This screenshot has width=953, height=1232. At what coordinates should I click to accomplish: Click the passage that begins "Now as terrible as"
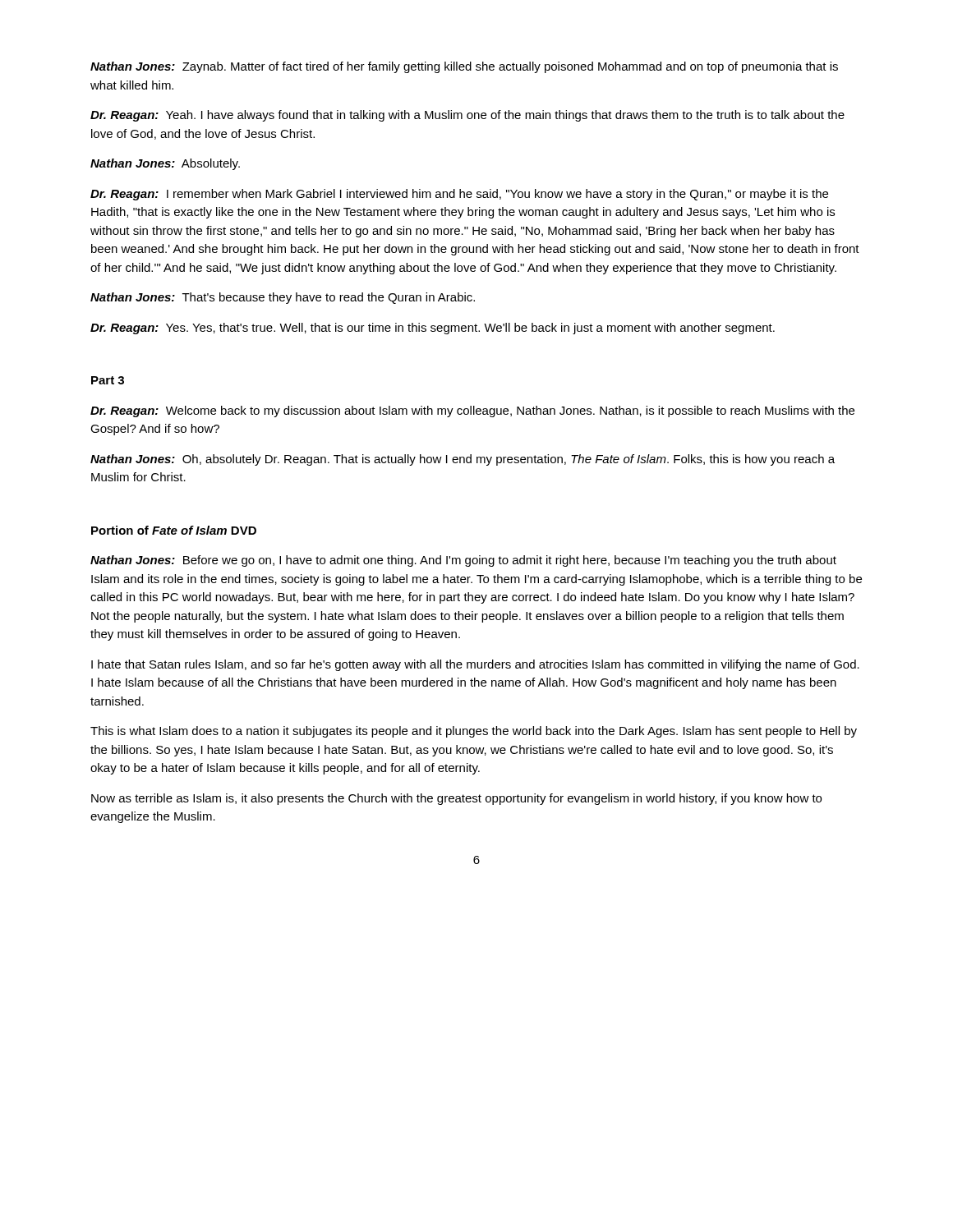click(476, 807)
